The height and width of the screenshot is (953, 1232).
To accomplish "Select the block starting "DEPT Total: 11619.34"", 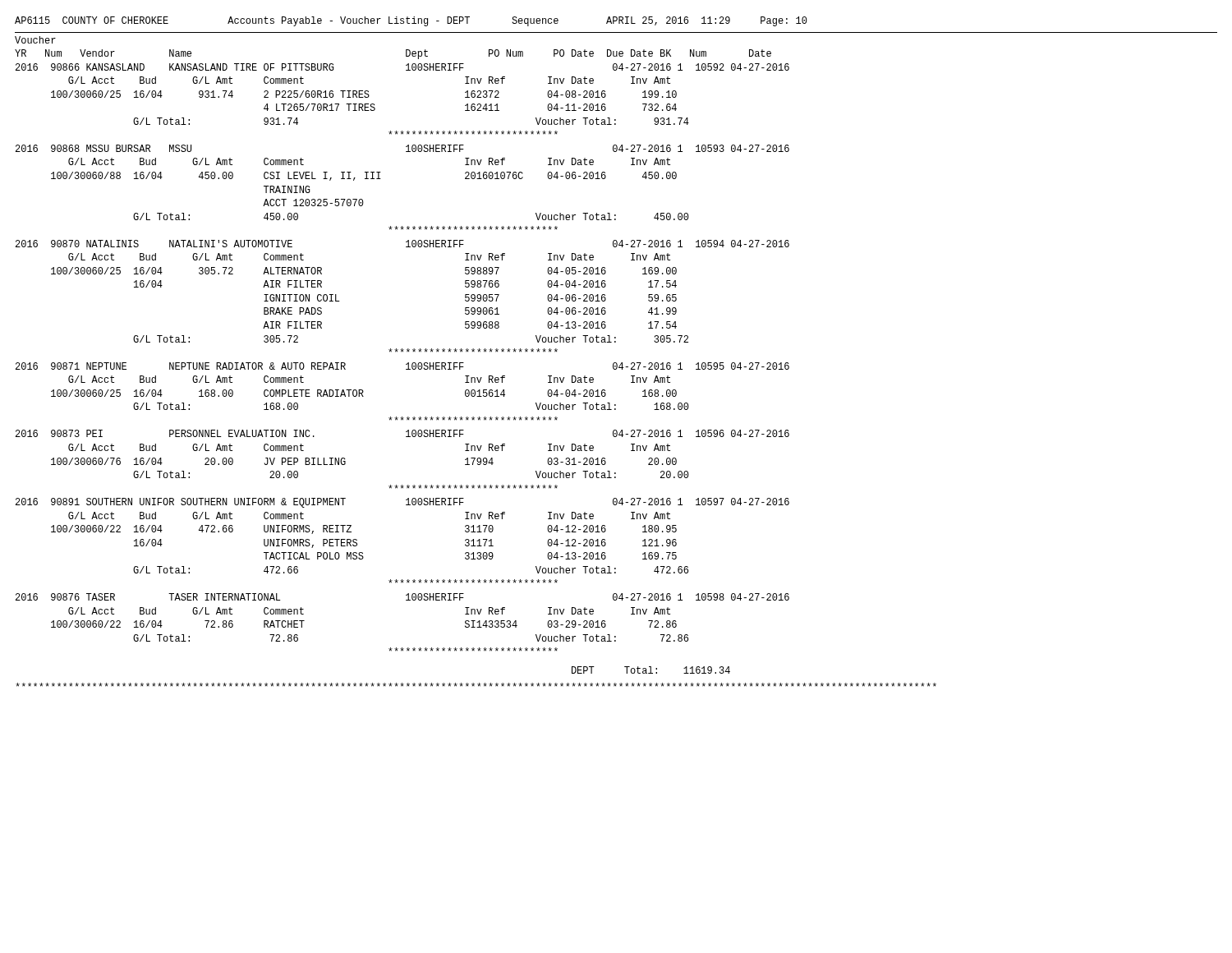I will click(x=616, y=671).
